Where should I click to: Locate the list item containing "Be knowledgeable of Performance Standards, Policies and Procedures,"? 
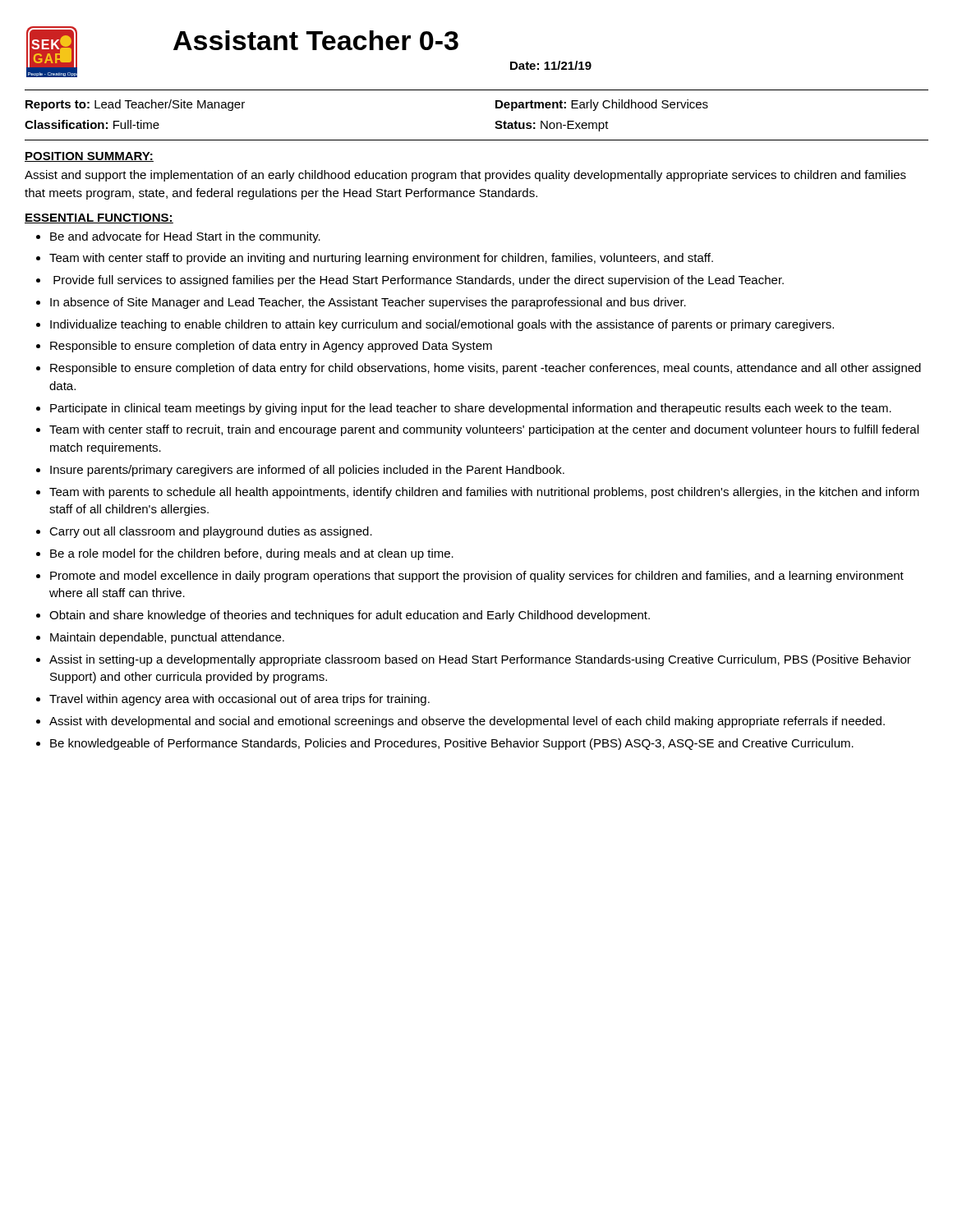click(x=452, y=742)
